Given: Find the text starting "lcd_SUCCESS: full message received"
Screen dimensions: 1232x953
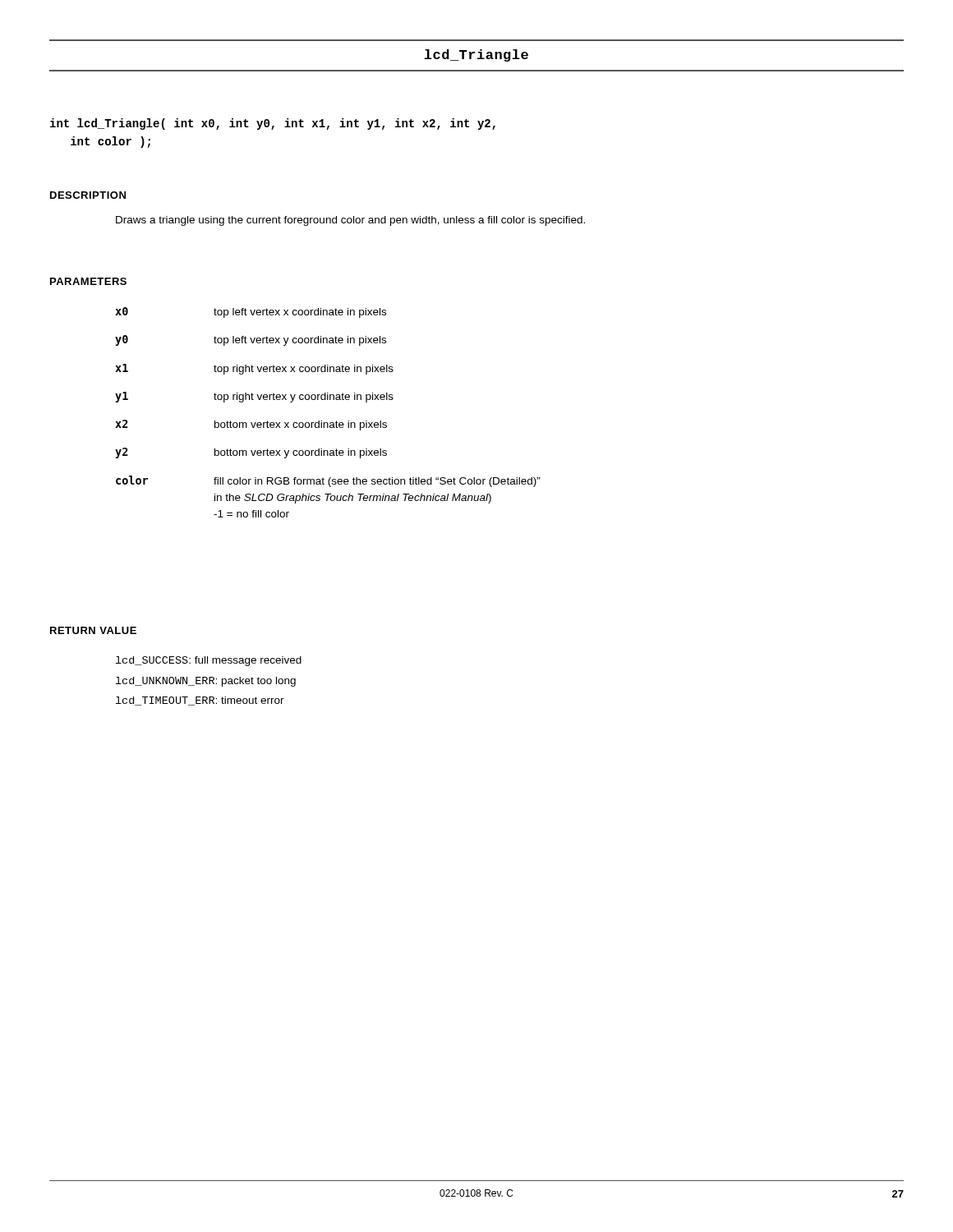Looking at the screenshot, I should point(208,660).
